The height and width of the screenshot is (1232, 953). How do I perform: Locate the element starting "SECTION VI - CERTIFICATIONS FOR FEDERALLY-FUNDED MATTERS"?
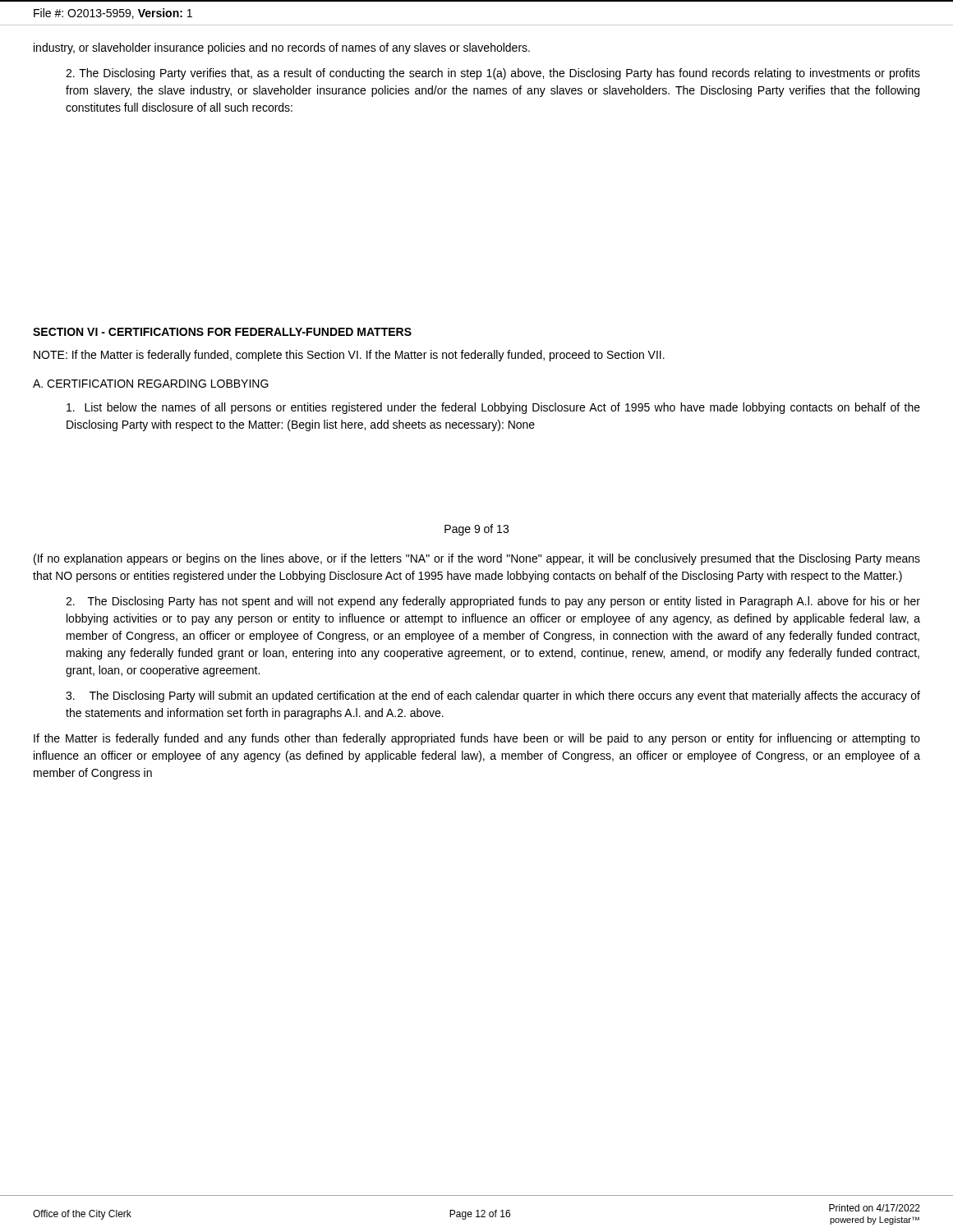[222, 332]
